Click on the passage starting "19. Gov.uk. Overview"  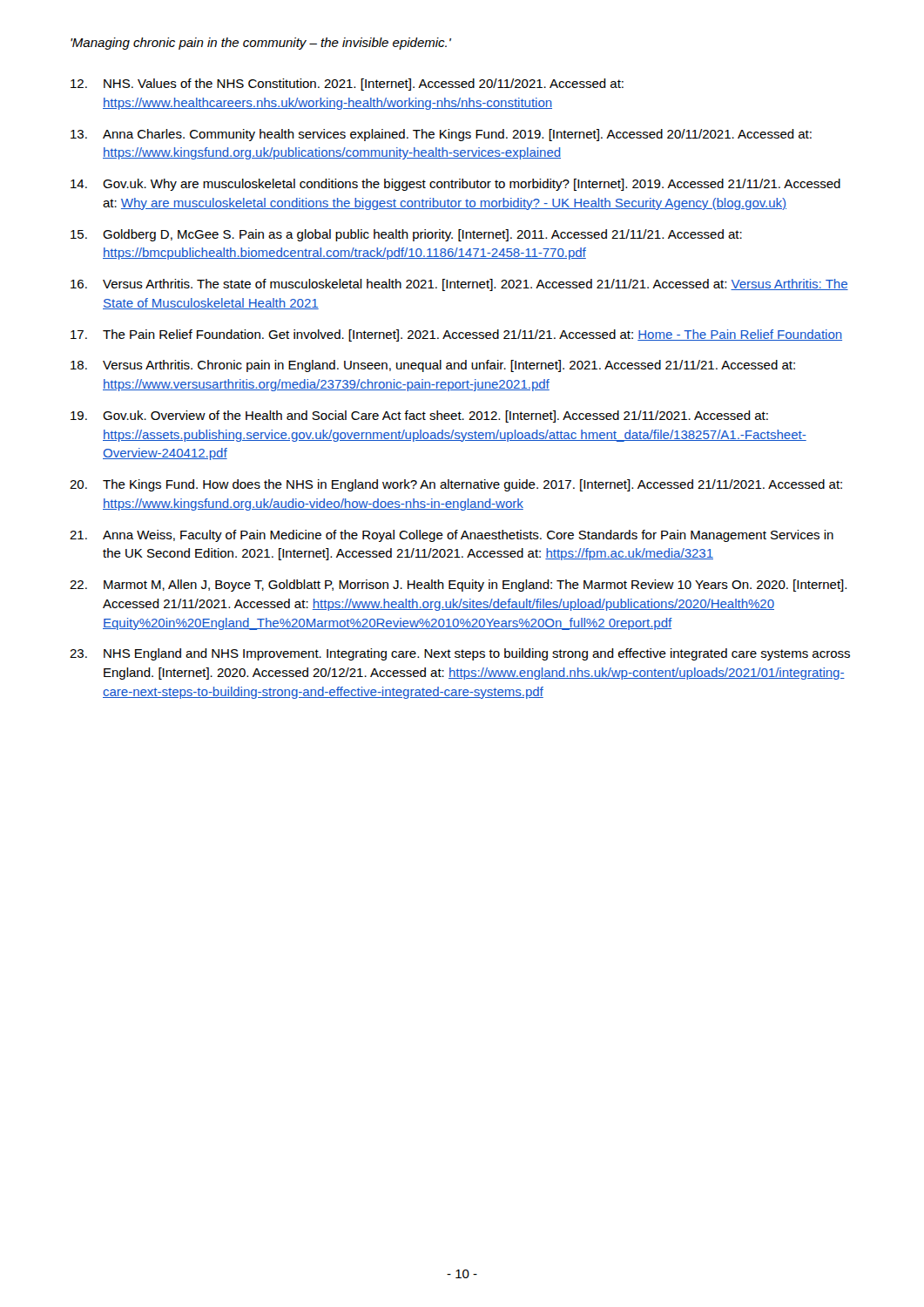(462, 434)
